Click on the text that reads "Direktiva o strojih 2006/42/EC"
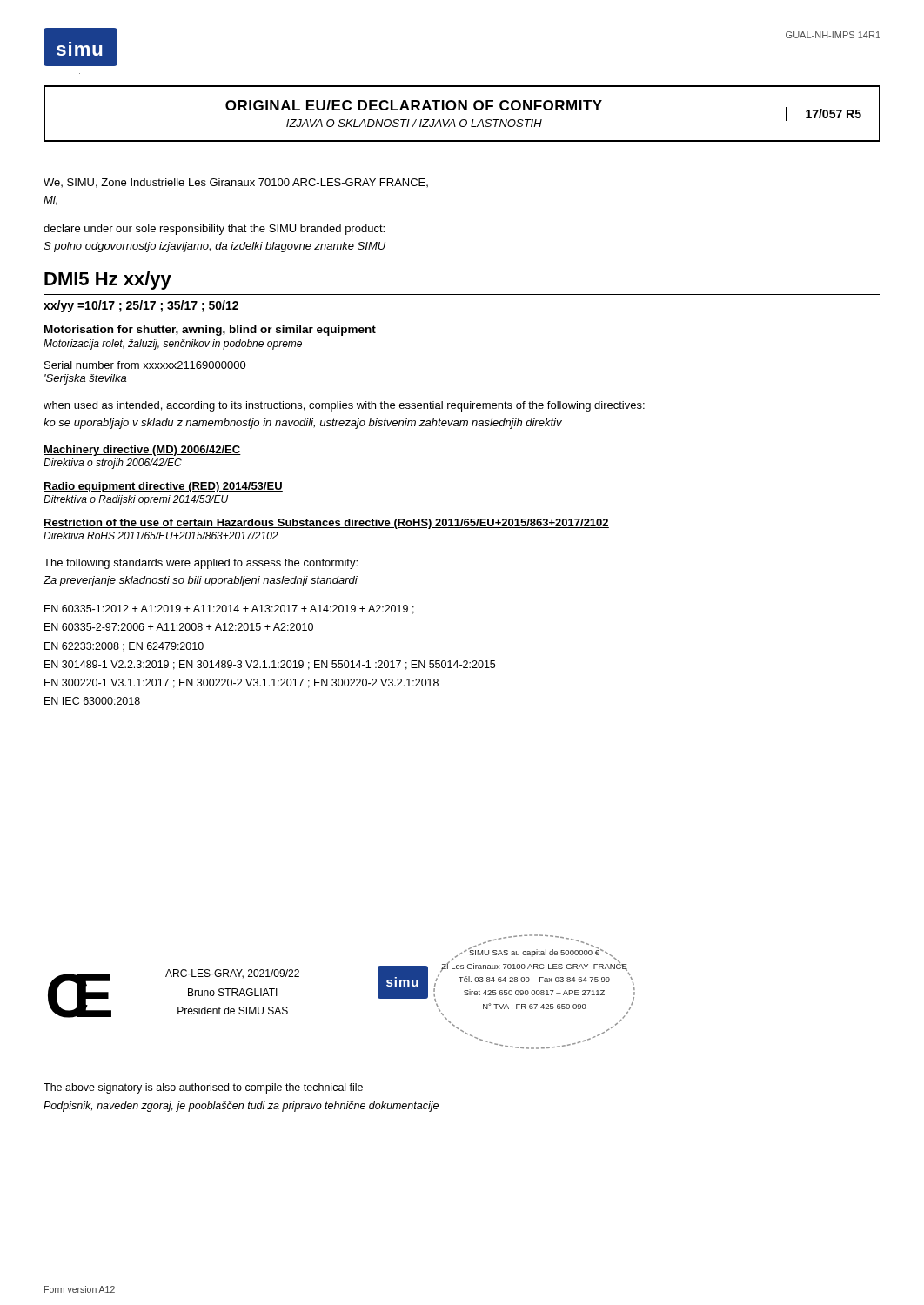Image resolution: width=924 pixels, height=1305 pixels. click(113, 463)
